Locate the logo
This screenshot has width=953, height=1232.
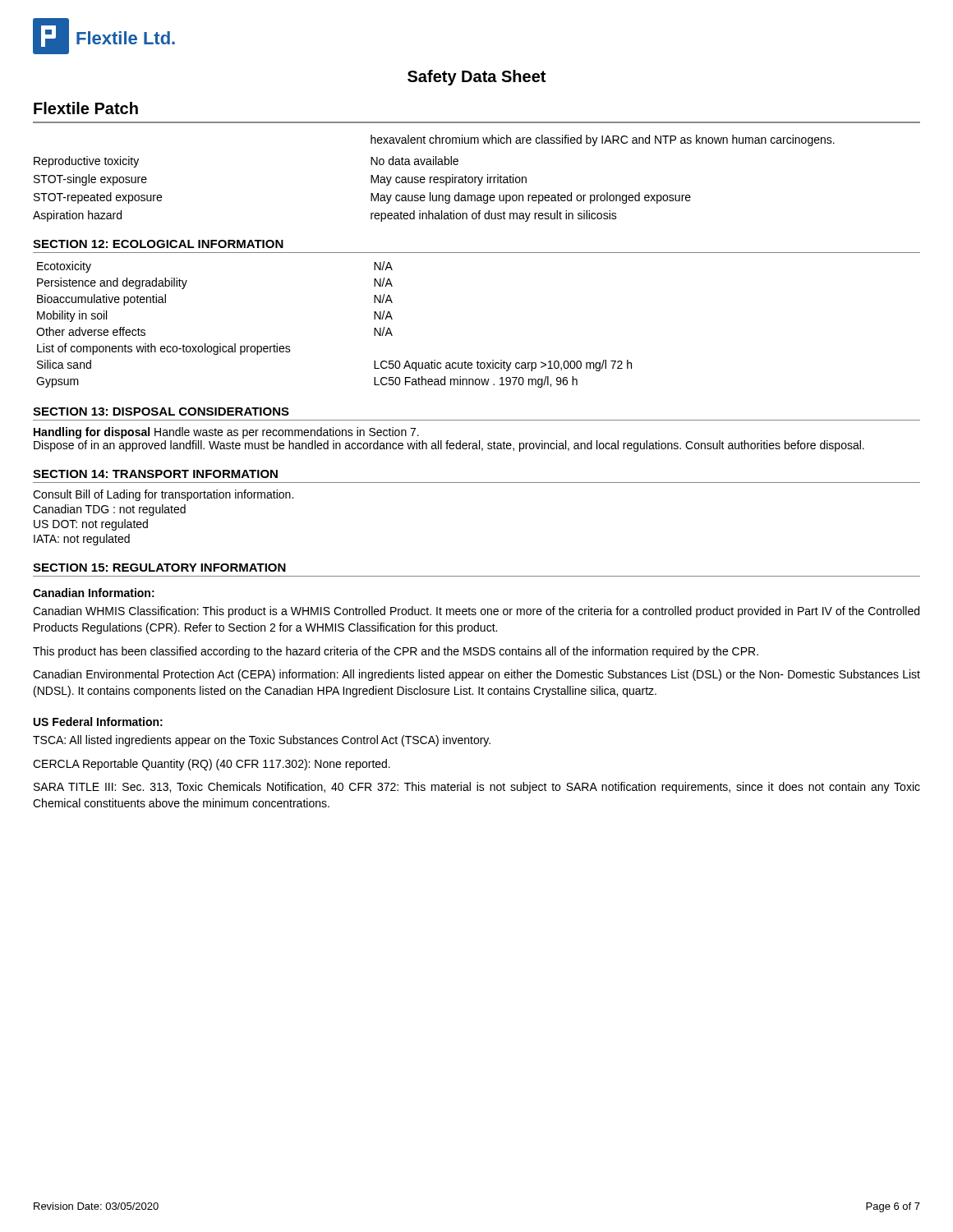(x=476, y=37)
